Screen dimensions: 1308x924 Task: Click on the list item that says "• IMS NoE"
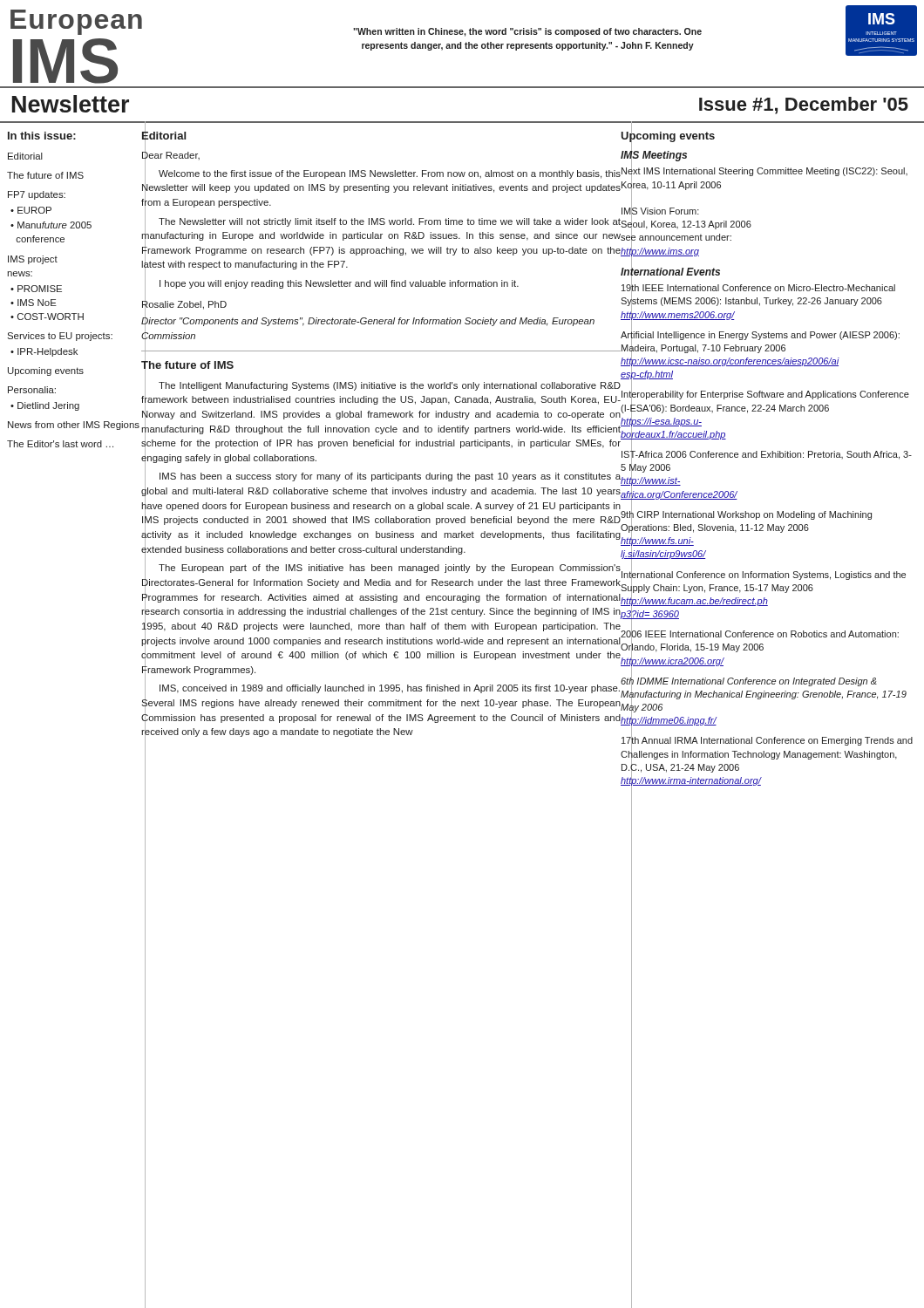33,303
